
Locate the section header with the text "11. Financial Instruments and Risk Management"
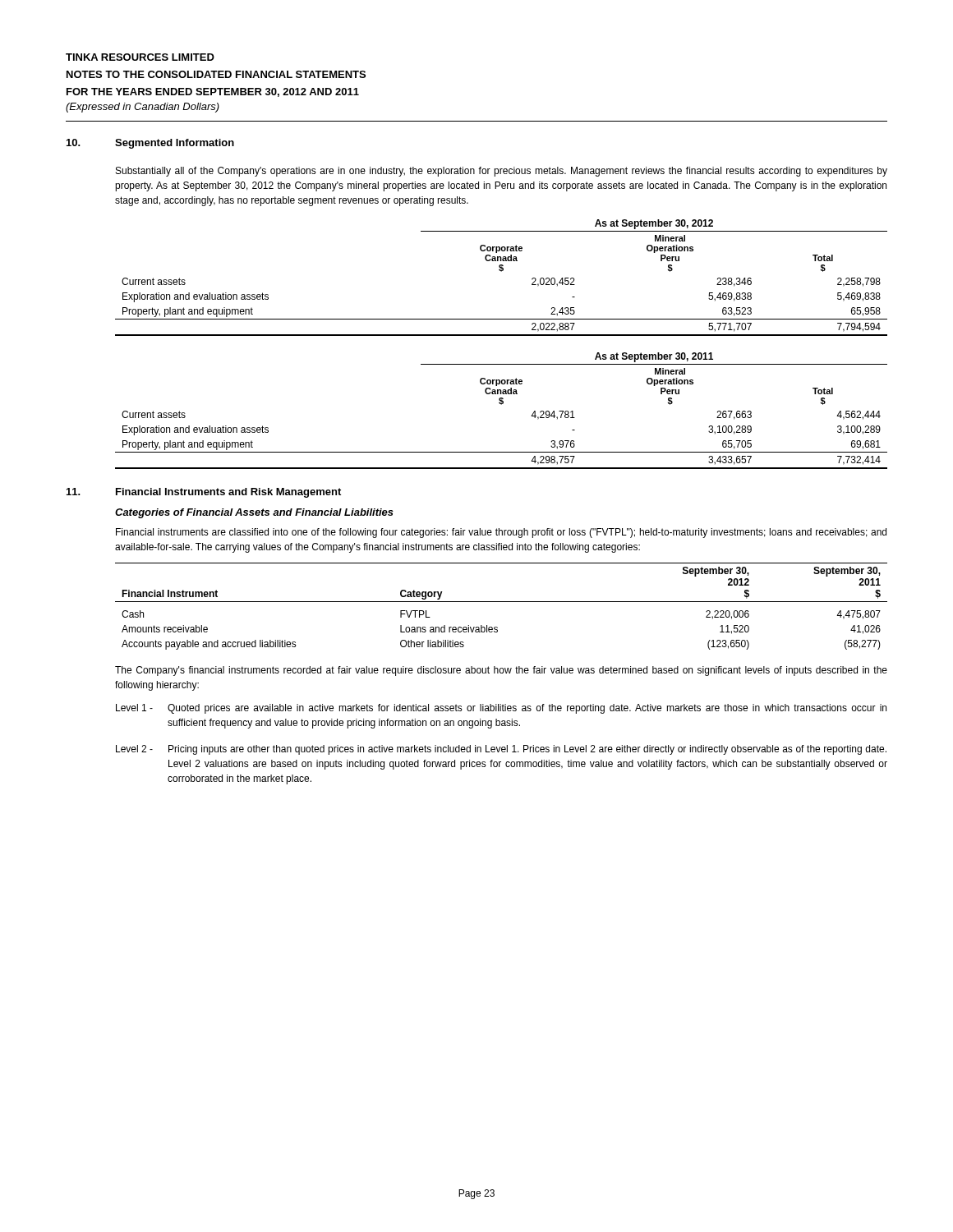[203, 492]
